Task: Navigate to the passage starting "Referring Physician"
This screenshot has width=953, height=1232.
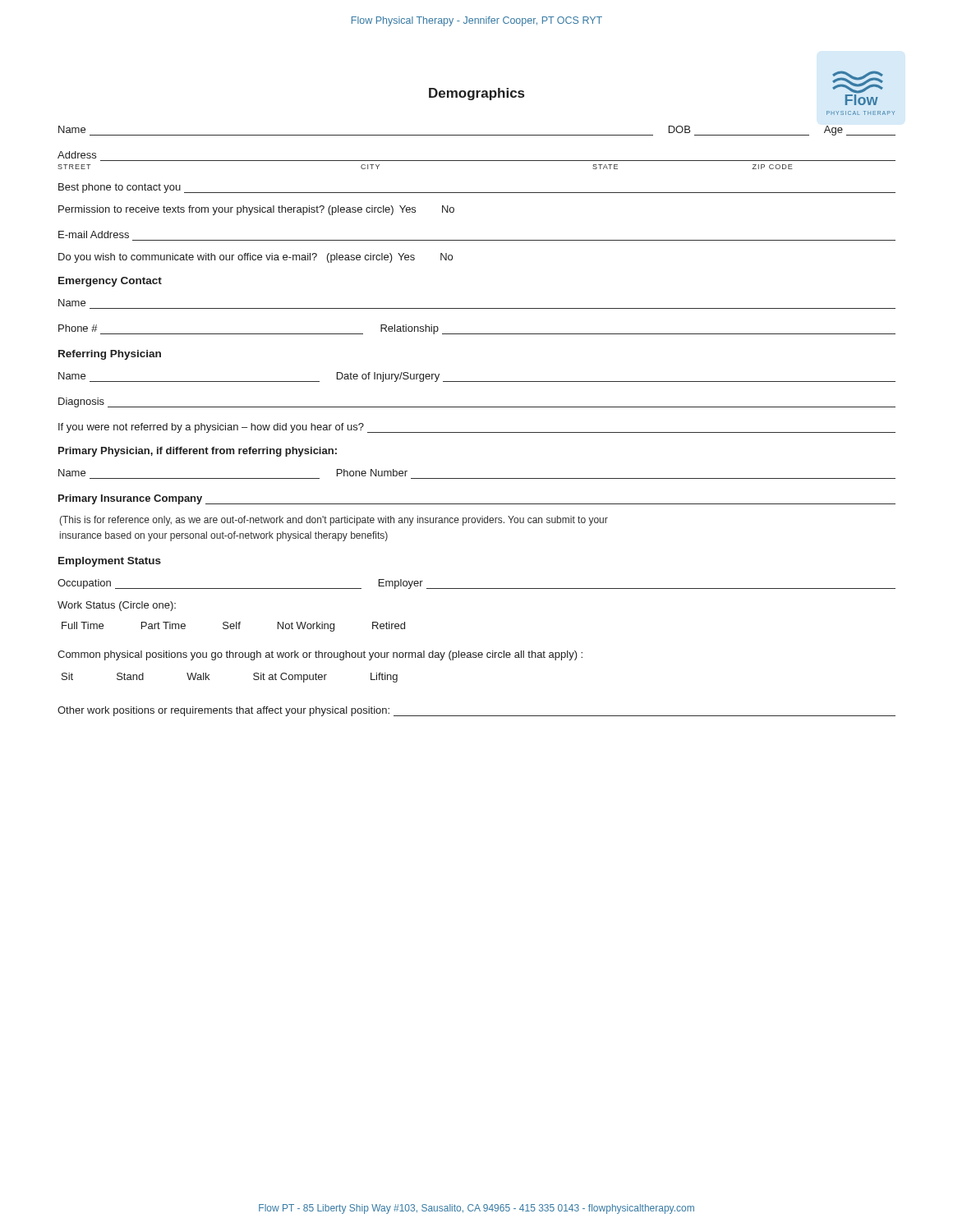Action: [x=110, y=354]
